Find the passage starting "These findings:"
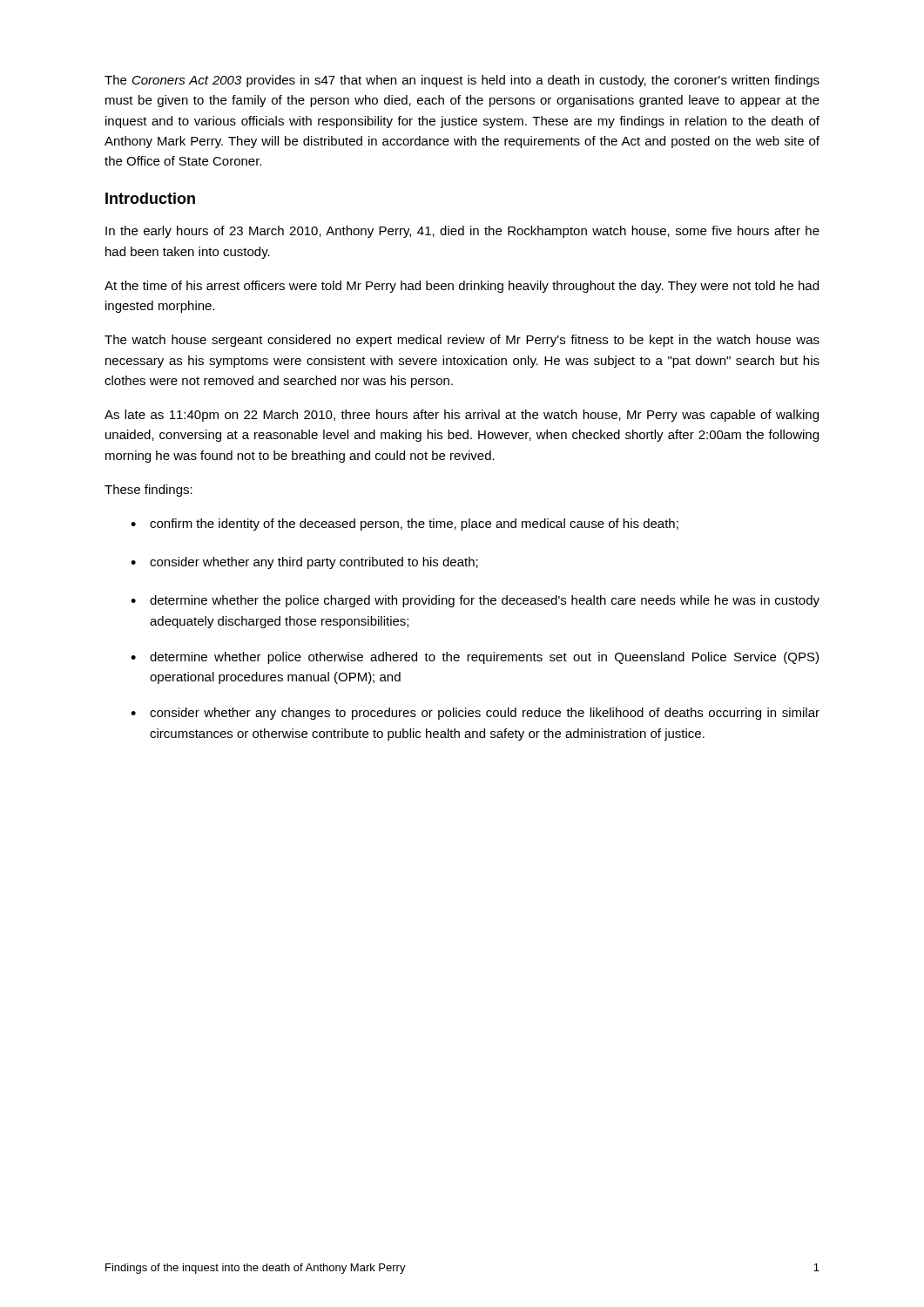924x1307 pixels. pos(149,489)
